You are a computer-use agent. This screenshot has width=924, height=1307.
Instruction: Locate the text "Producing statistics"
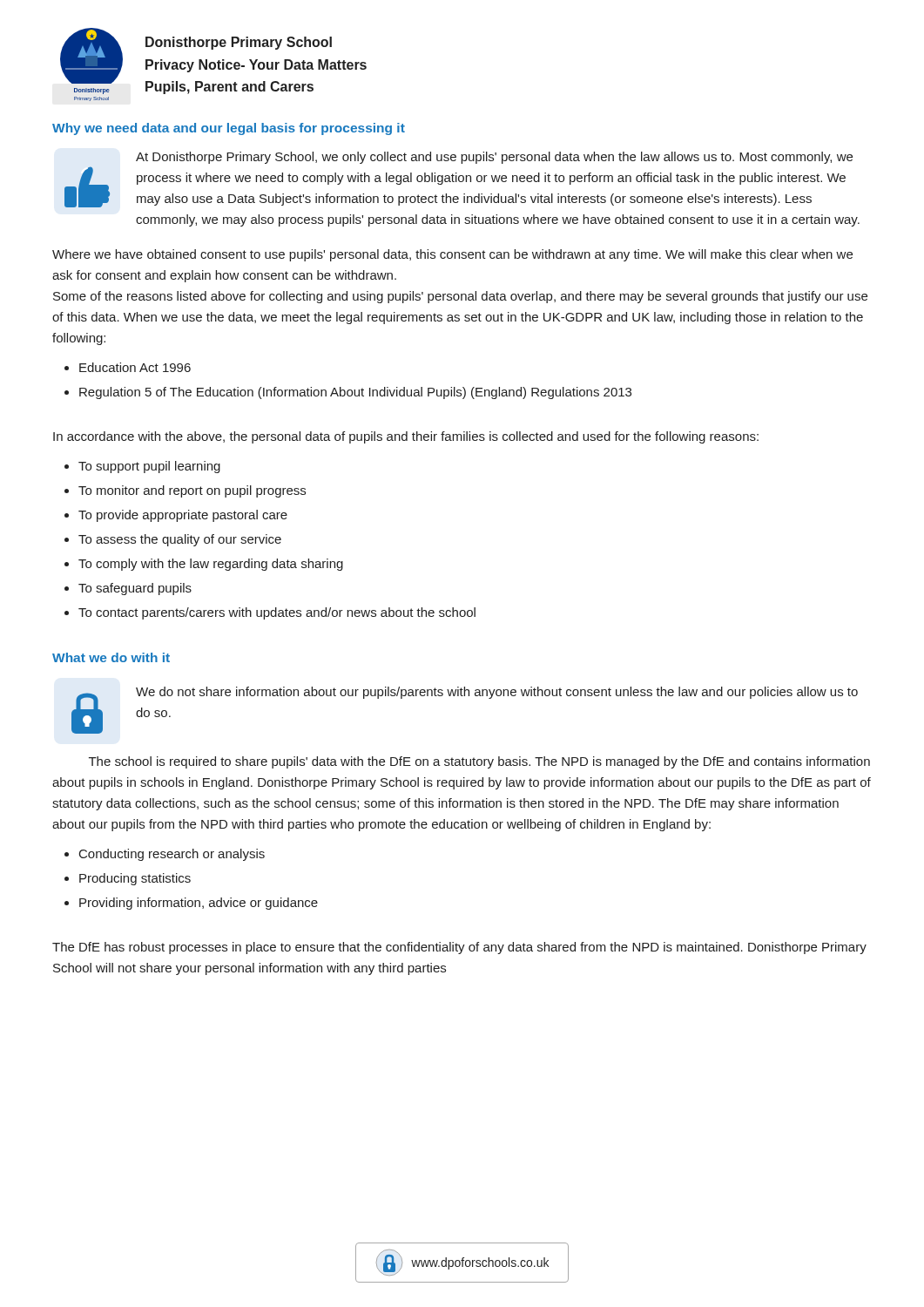tap(135, 878)
